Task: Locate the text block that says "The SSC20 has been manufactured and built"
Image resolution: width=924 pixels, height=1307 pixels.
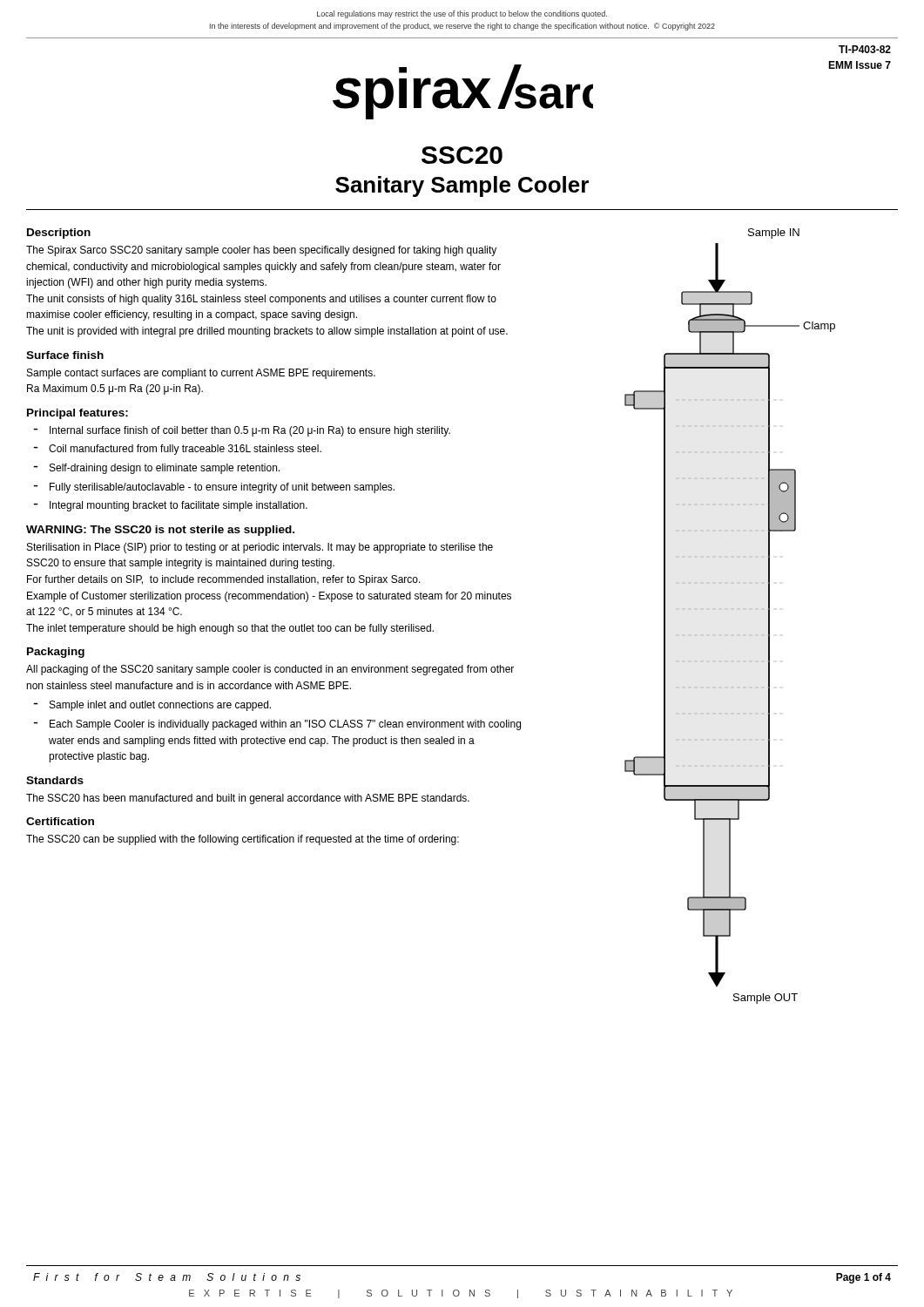Action: pyautogui.click(x=248, y=798)
